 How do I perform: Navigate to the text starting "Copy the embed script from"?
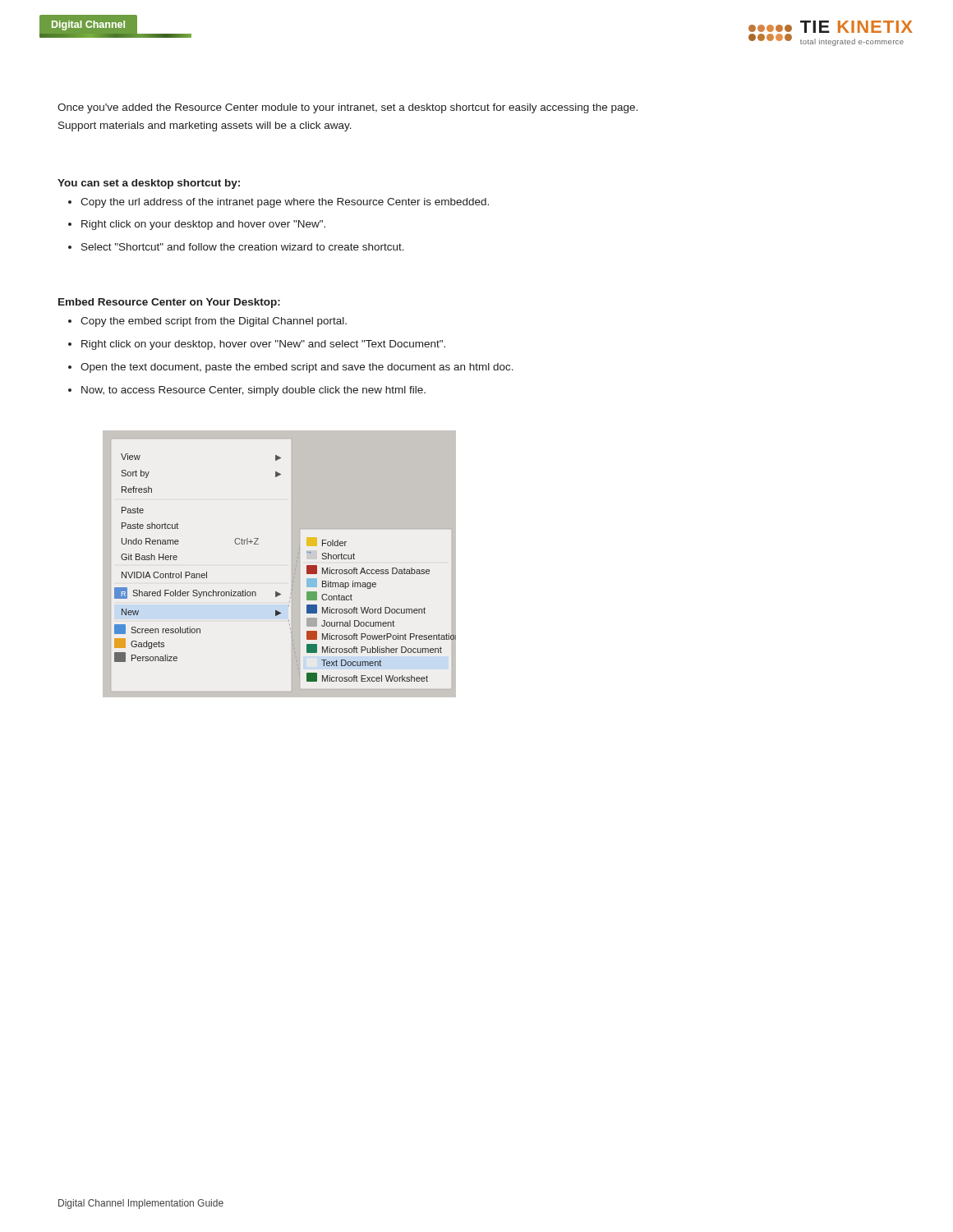214,321
